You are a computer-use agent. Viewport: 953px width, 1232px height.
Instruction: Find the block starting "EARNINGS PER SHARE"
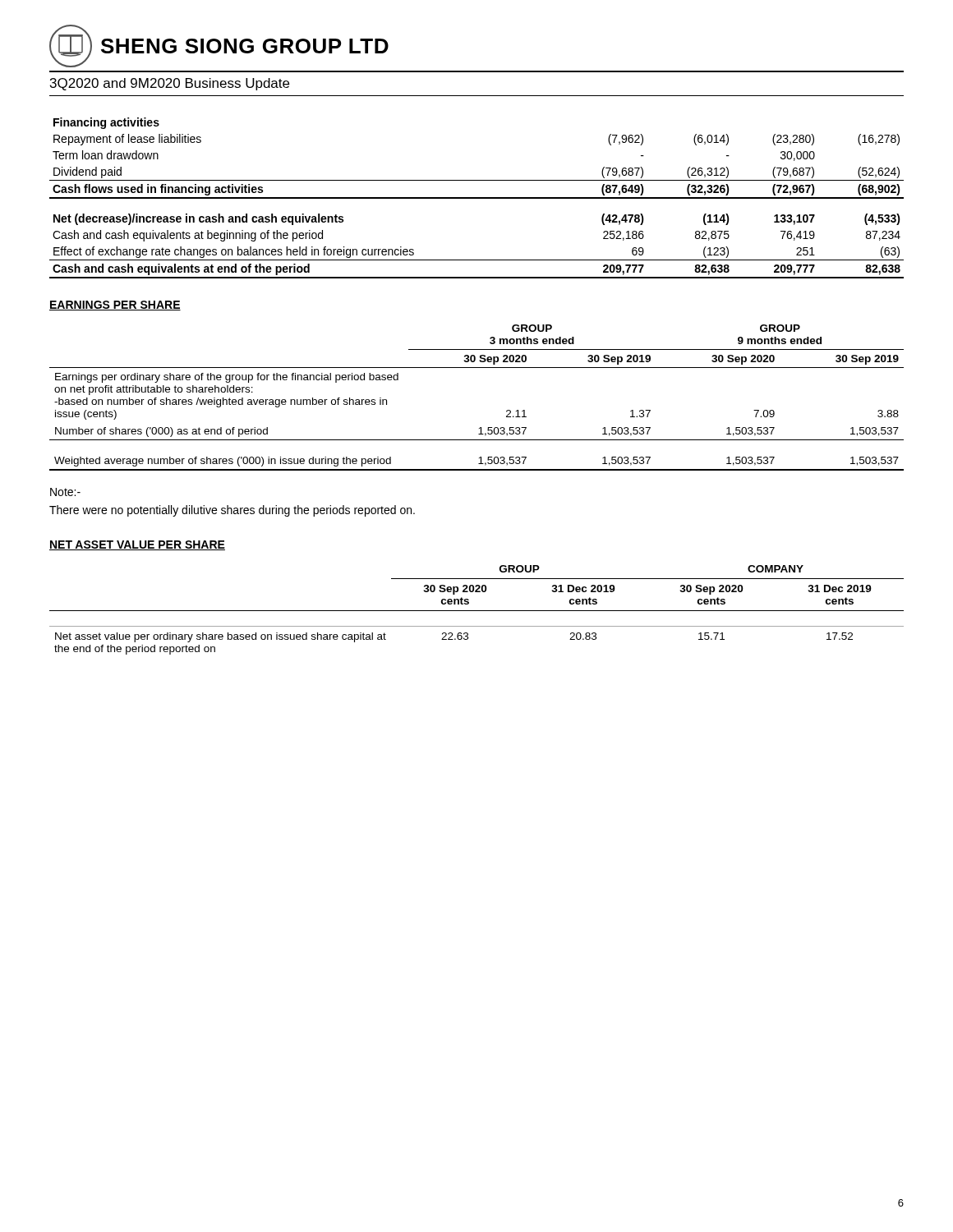point(115,305)
